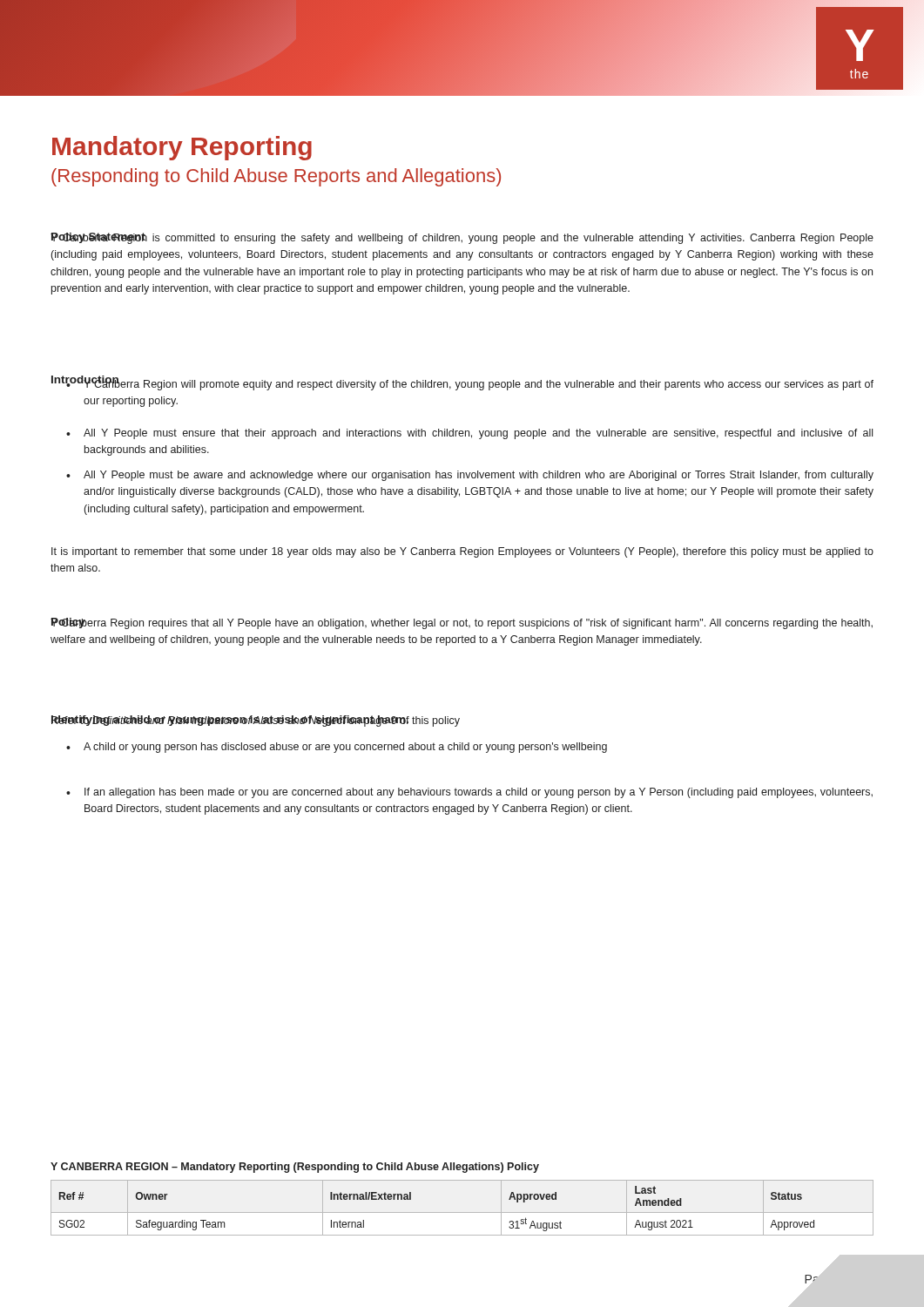
Task: Click the section header that begins "Identifying a child or young person"
Action: [462, 719]
